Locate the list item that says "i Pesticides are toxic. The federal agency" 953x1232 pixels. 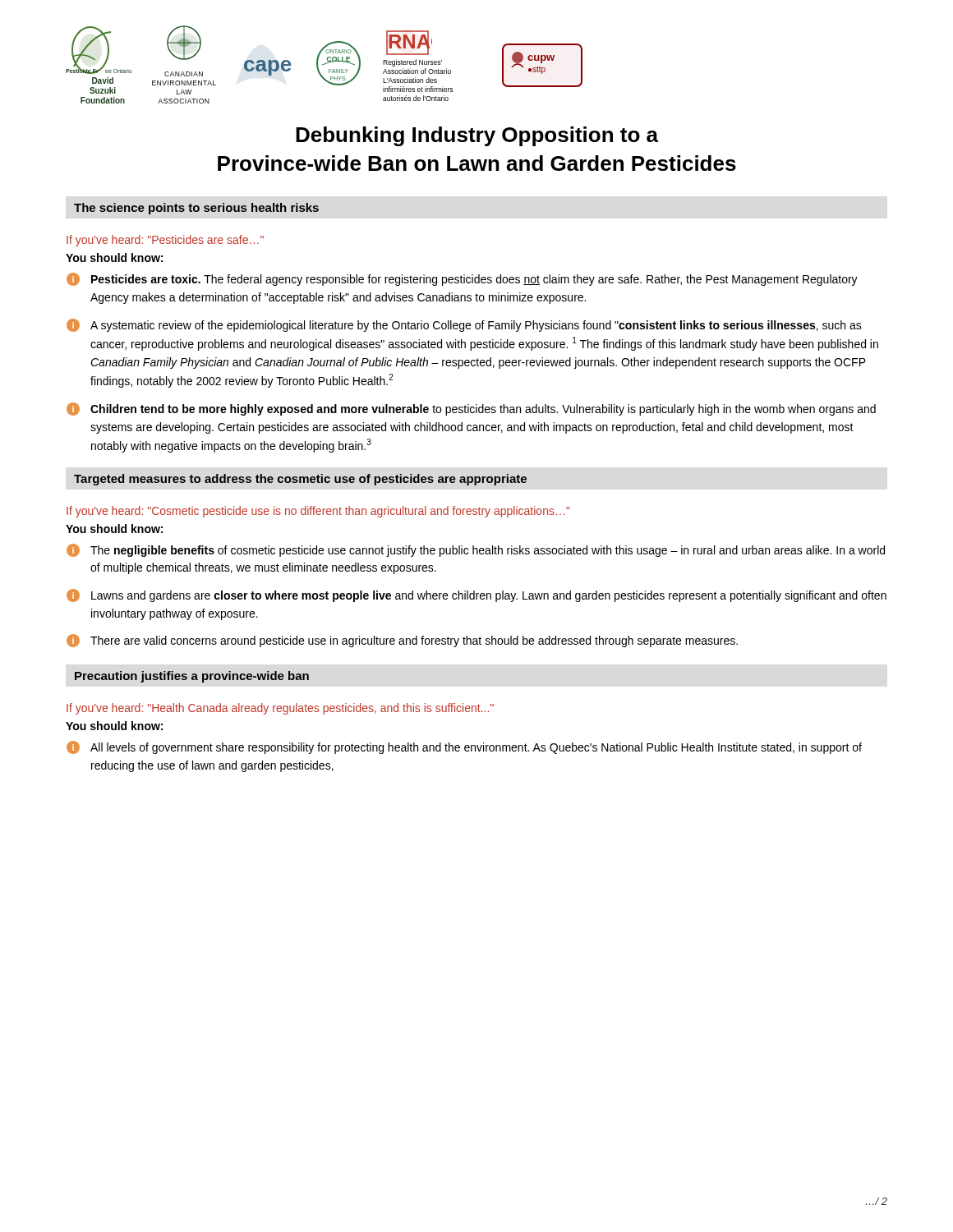[476, 289]
